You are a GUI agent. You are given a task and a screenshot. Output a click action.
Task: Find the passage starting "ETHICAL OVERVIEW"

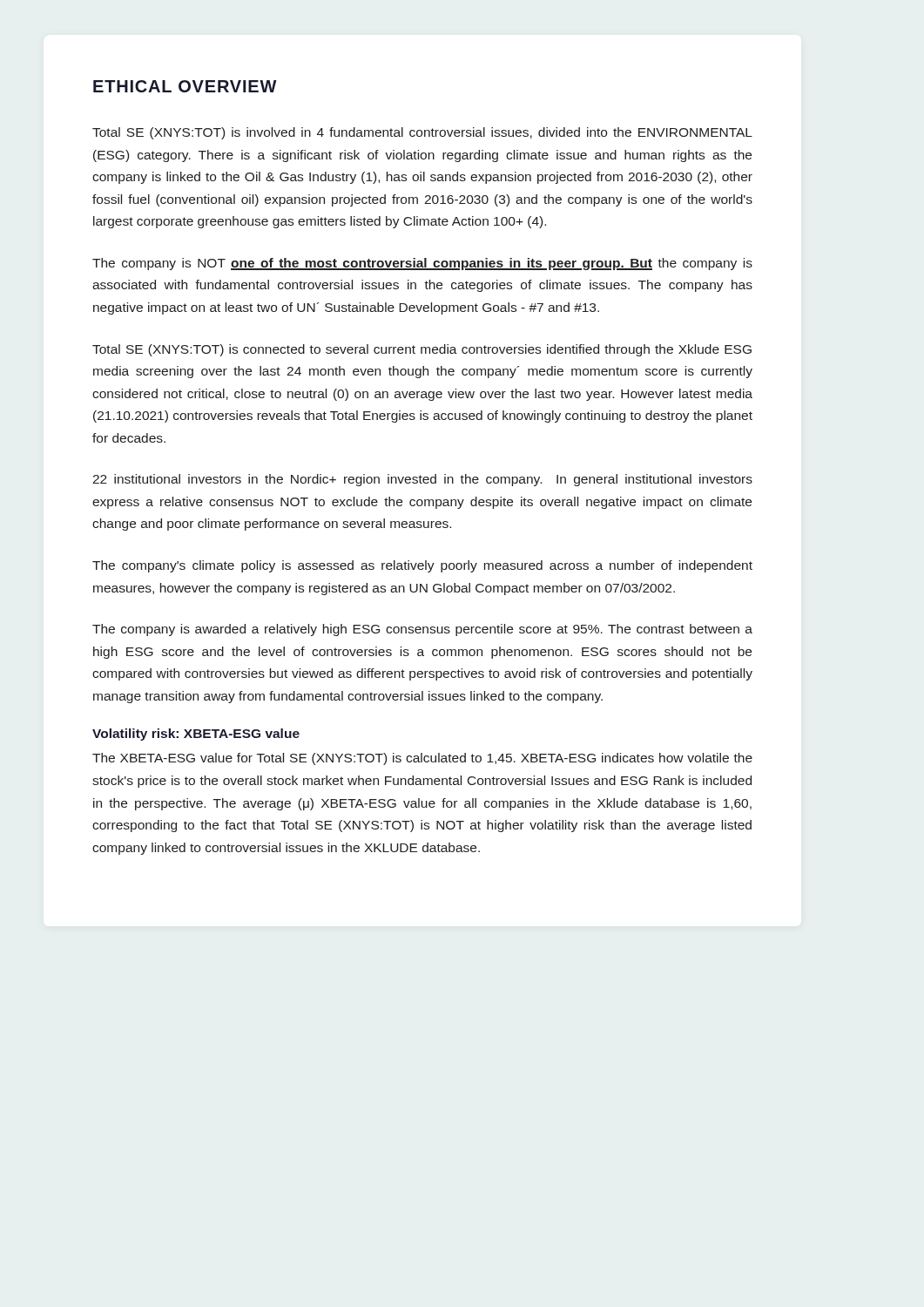[x=185, y=86]
